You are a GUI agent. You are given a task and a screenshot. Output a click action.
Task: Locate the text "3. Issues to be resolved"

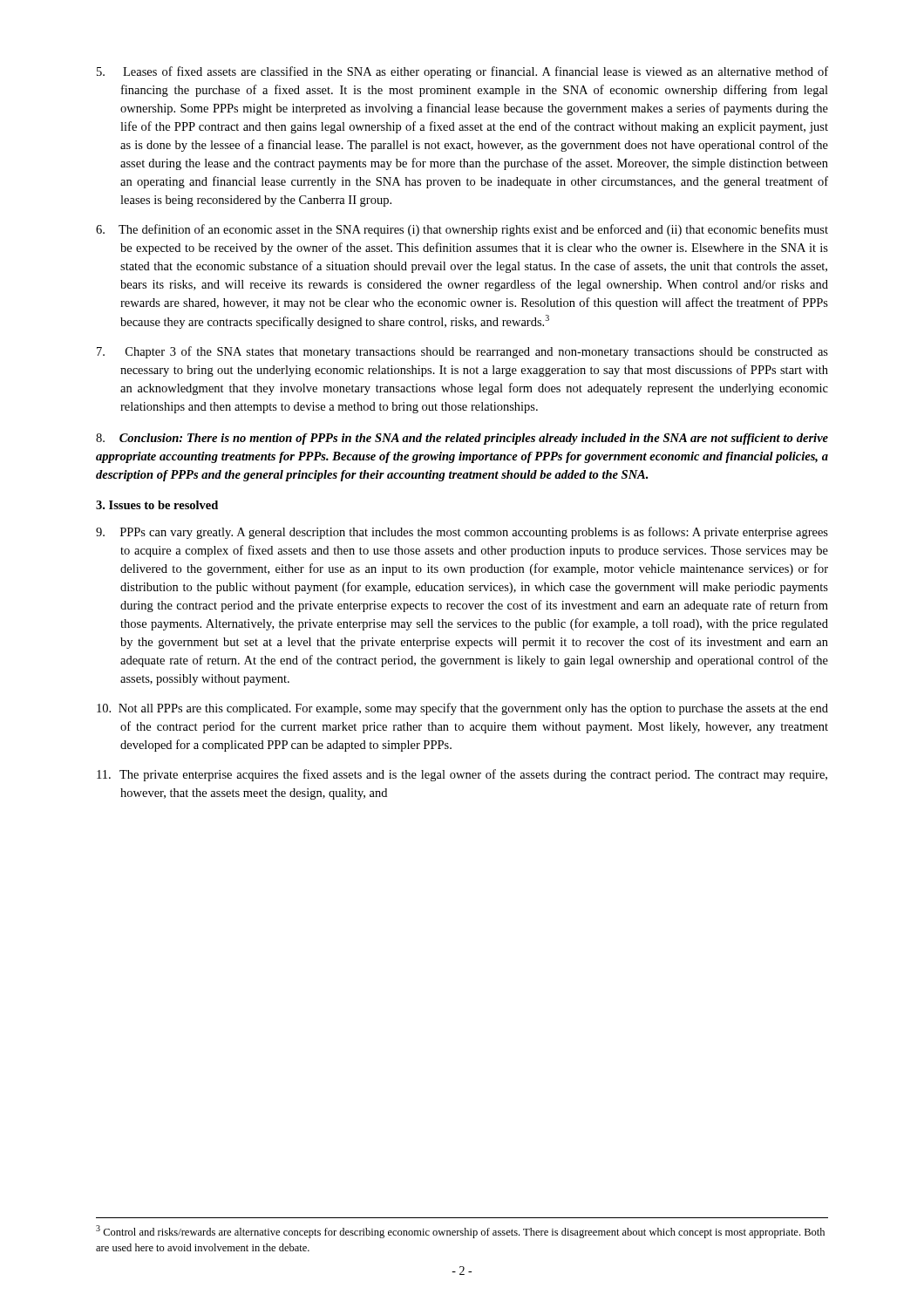(157, 505)
